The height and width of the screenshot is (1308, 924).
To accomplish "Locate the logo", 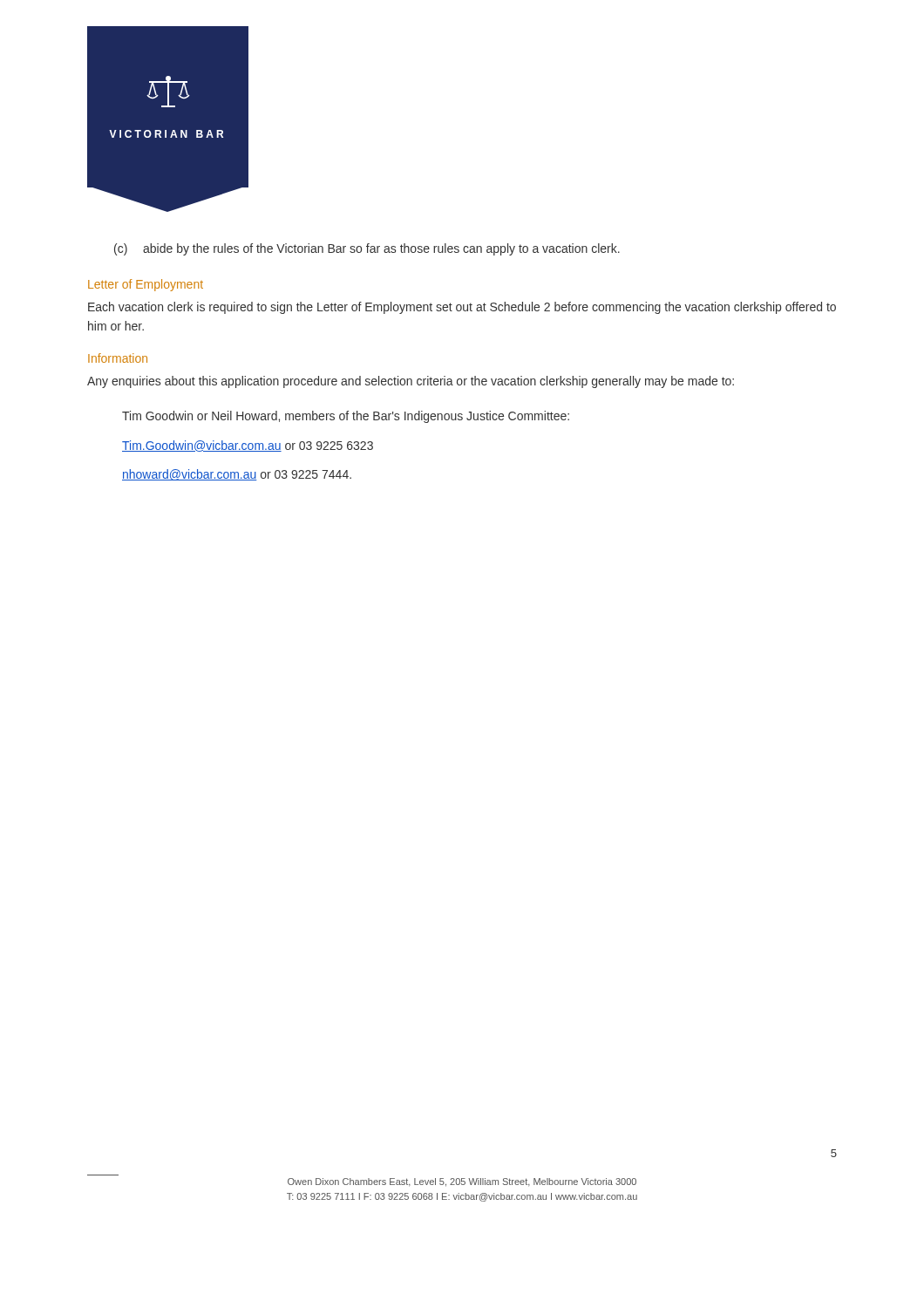I will pyautogui.click(x=462, y=107).
